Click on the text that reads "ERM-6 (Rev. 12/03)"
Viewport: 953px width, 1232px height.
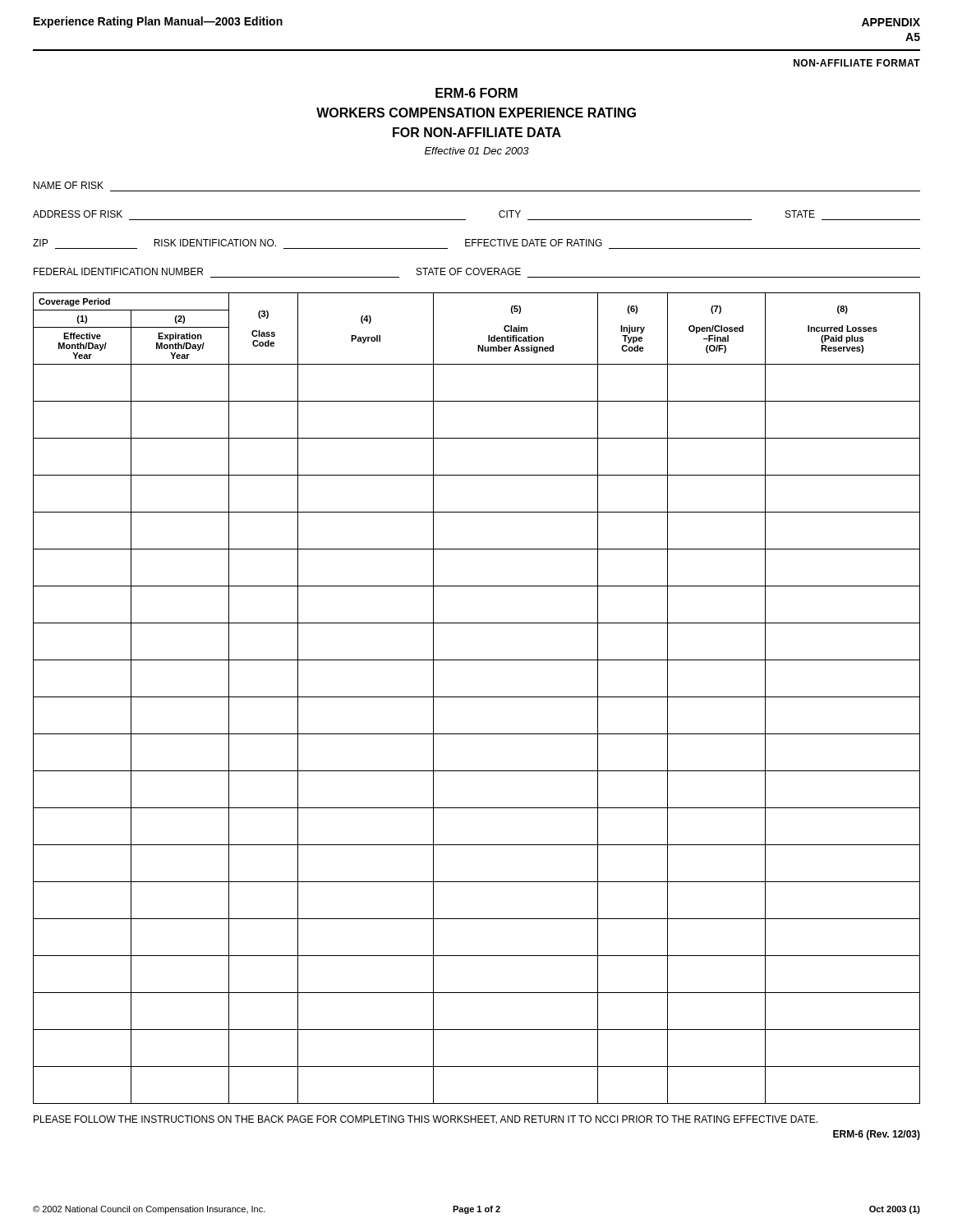[x=876, y=1134]
